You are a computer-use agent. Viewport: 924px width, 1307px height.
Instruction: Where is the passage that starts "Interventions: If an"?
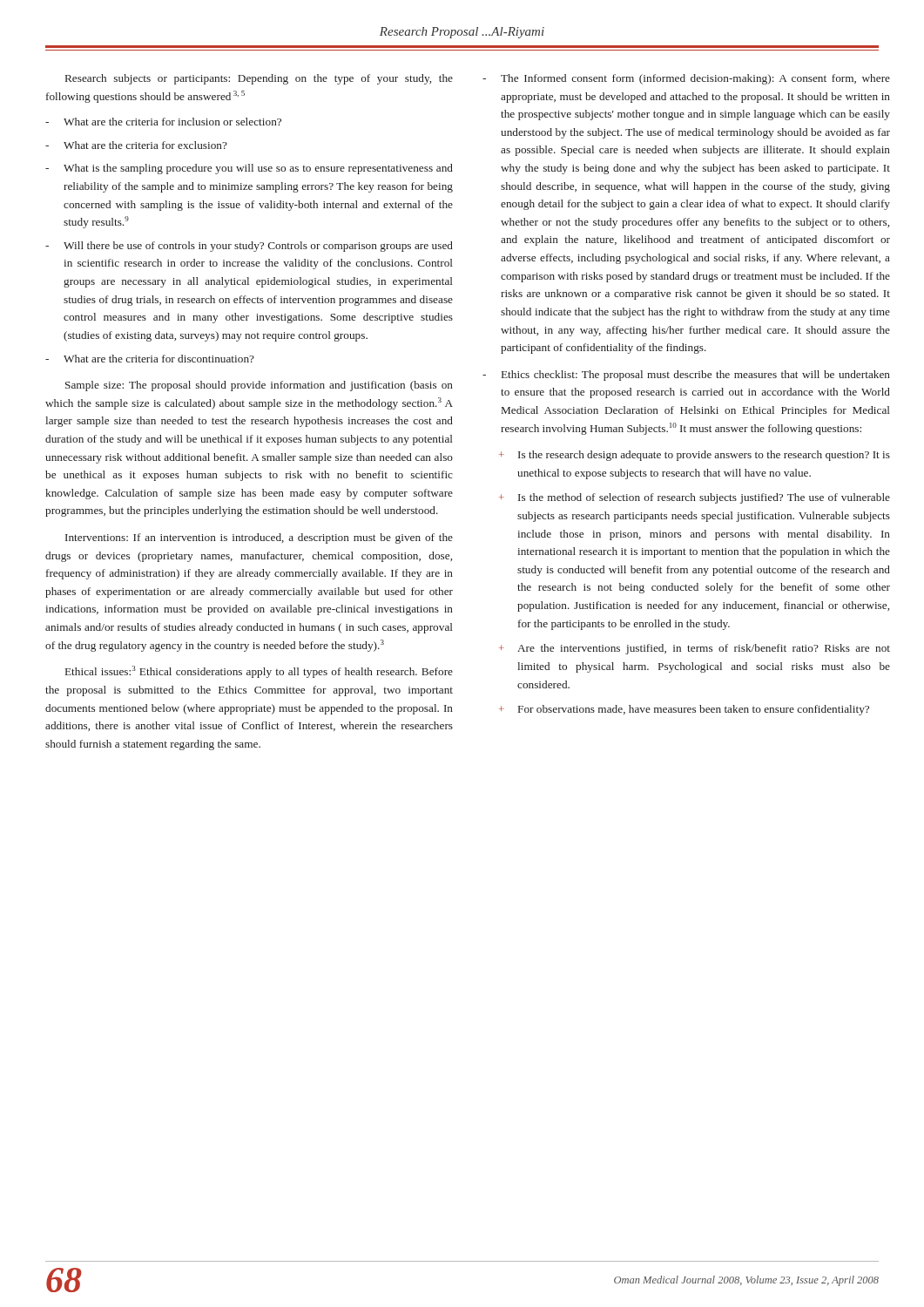(249, 592)
